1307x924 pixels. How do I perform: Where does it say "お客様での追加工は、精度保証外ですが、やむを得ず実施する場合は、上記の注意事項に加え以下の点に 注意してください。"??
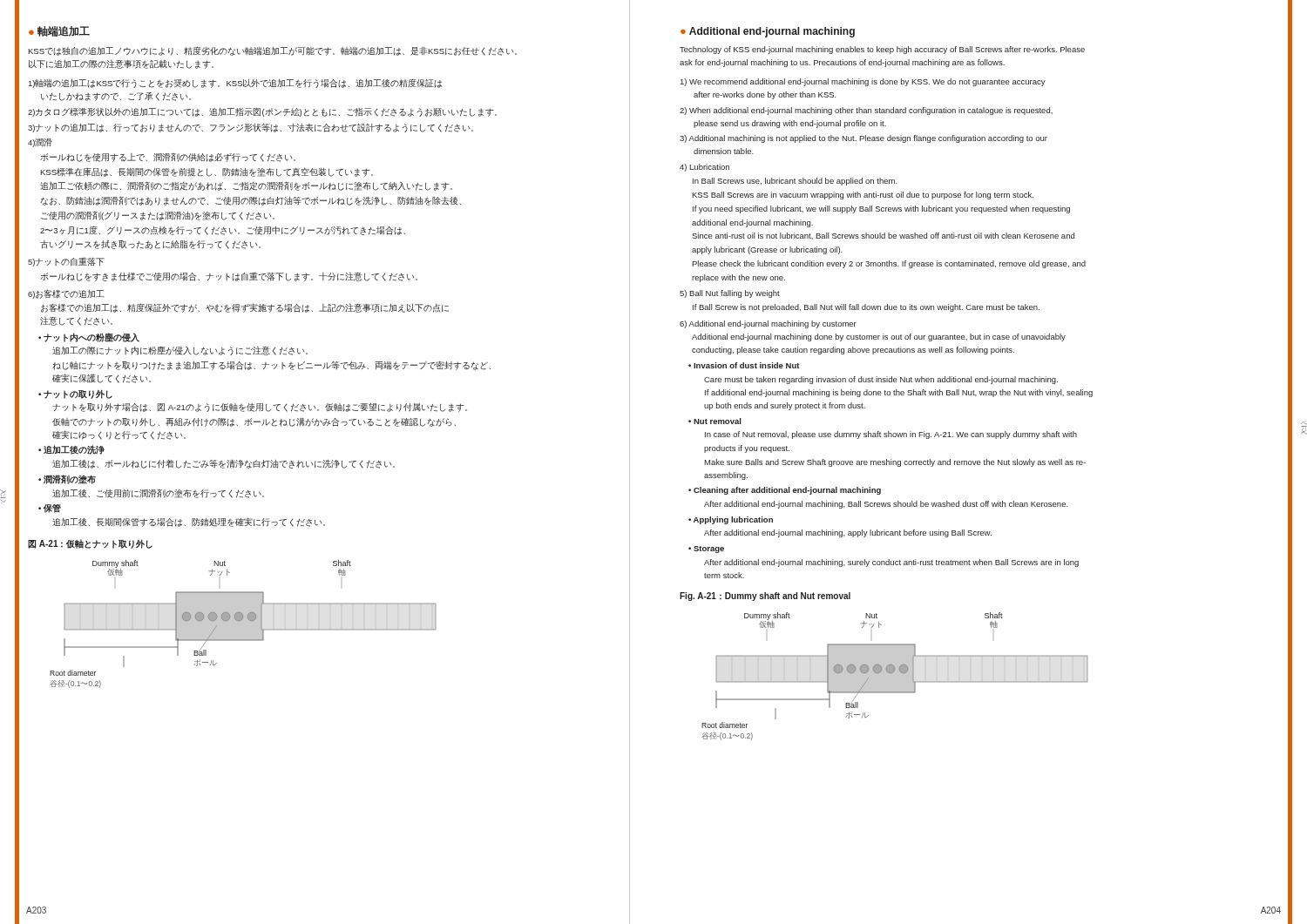pos(245,314)
